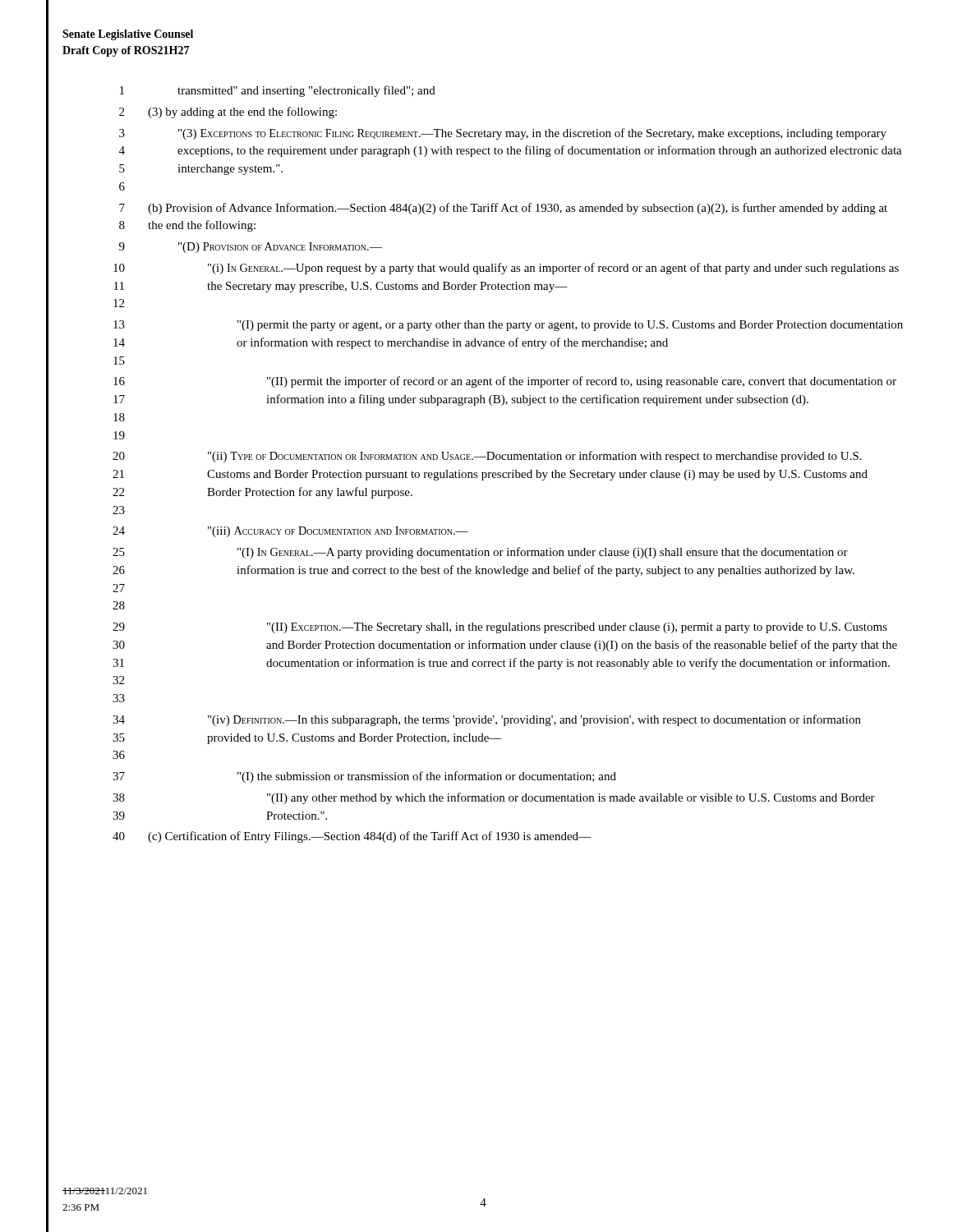Point to the passage starting "34 35 36 "(iv) Definition.—In this subparagraph,"

coord(483,738)
